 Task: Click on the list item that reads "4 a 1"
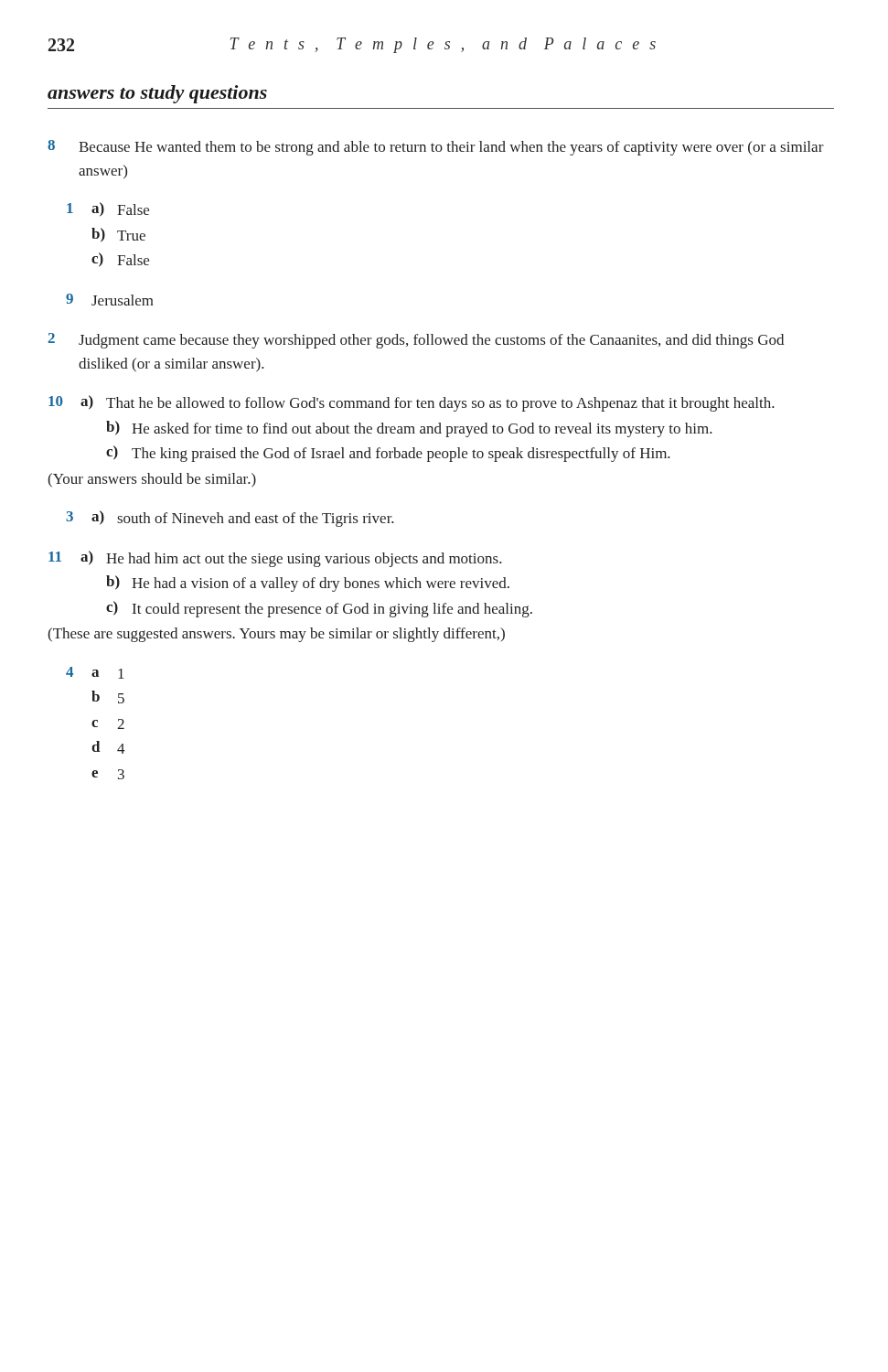[95, 673]
